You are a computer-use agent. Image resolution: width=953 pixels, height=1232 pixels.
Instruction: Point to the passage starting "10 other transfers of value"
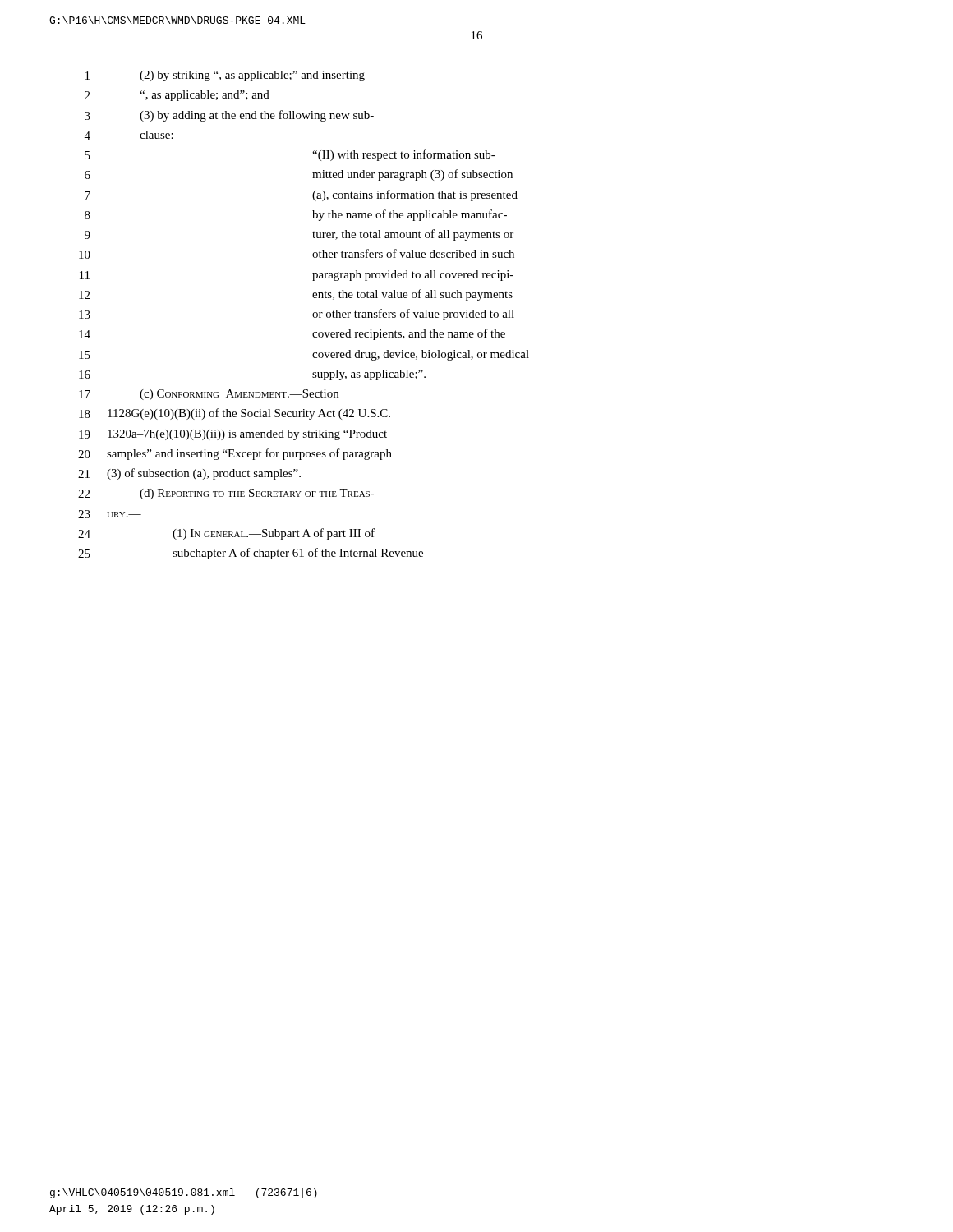pyautogui.click(x=476, y=255)
